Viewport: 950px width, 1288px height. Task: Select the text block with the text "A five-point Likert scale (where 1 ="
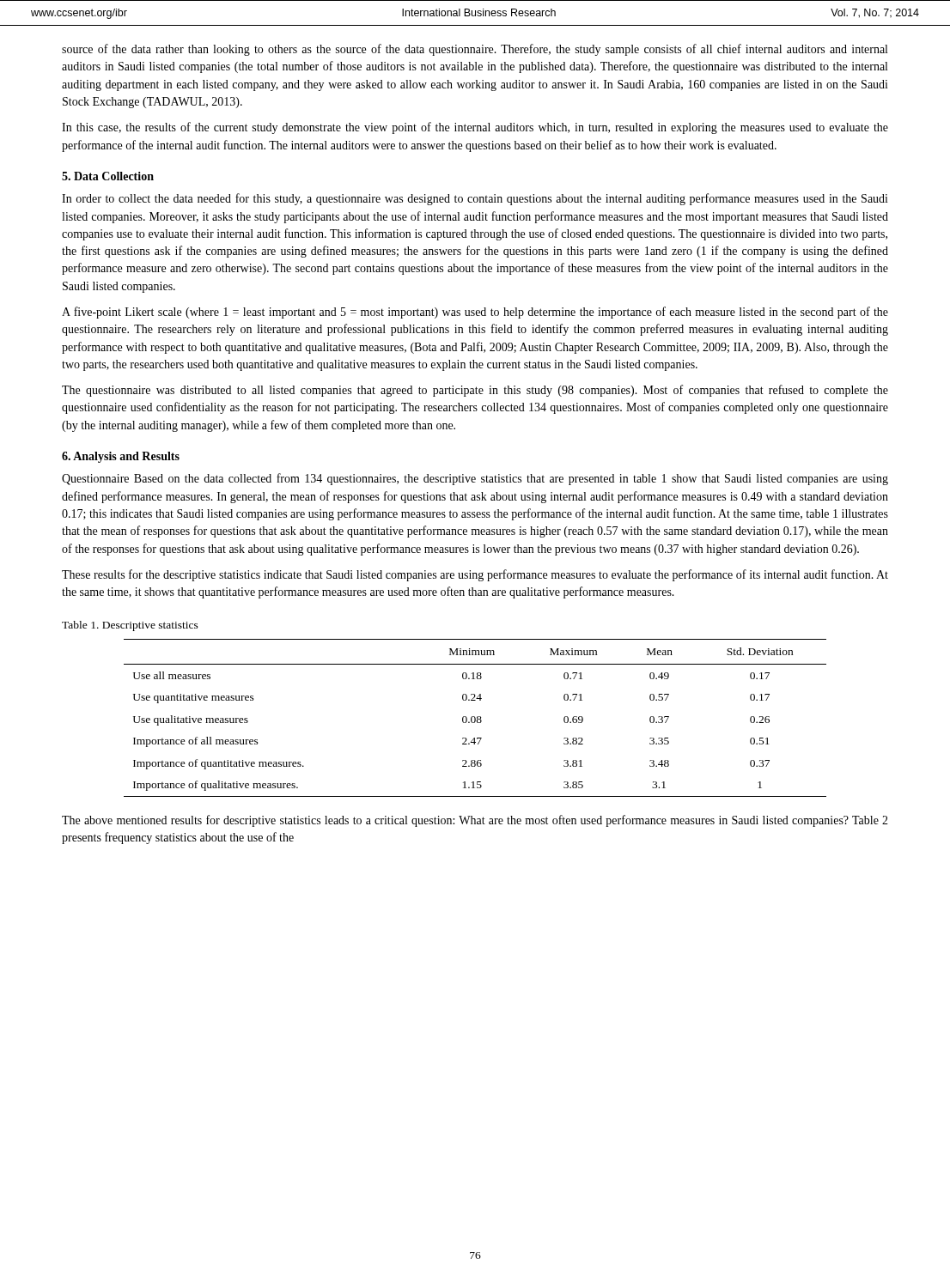point(475,338)
